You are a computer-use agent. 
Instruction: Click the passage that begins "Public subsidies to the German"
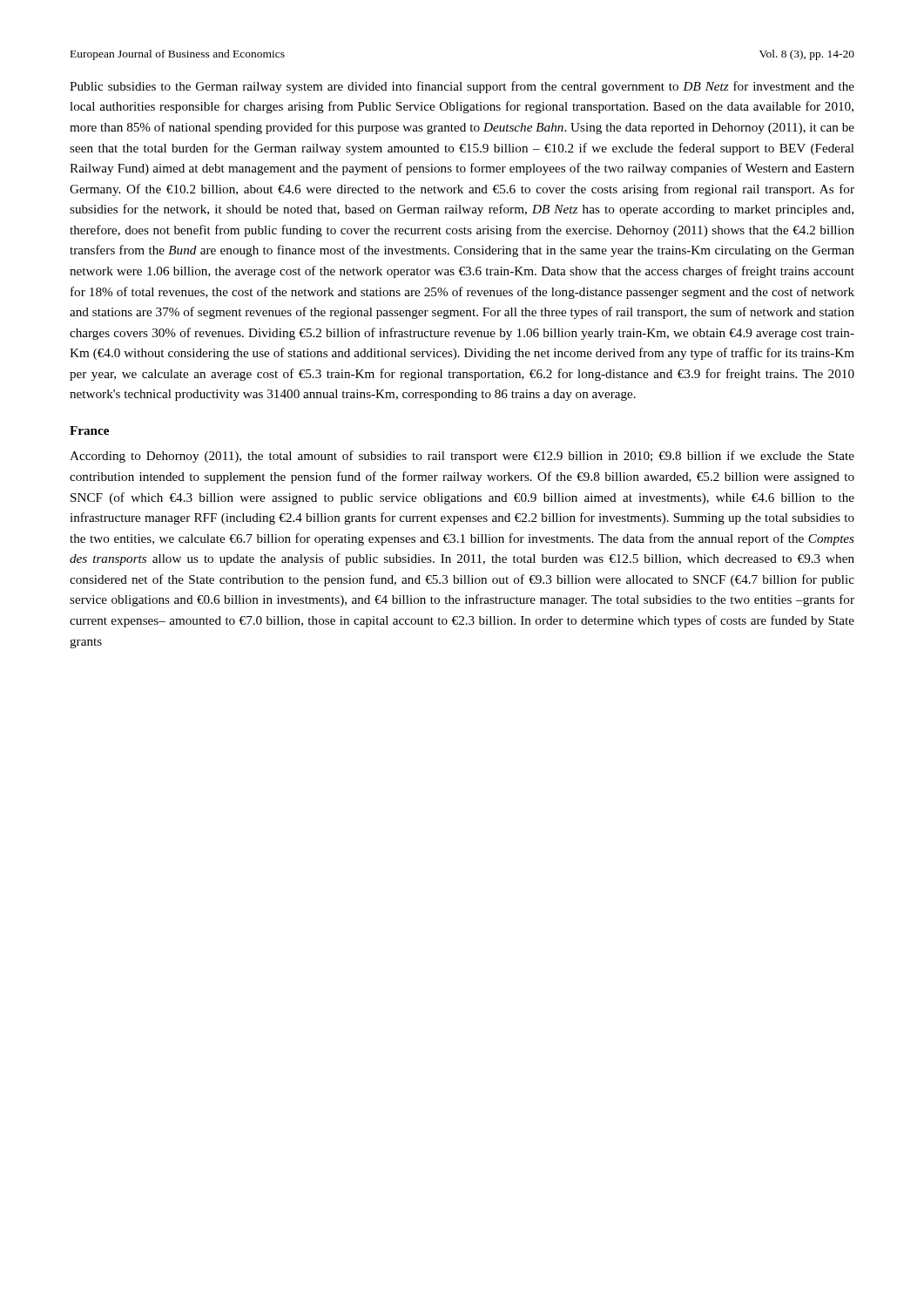tap(462, 240)
